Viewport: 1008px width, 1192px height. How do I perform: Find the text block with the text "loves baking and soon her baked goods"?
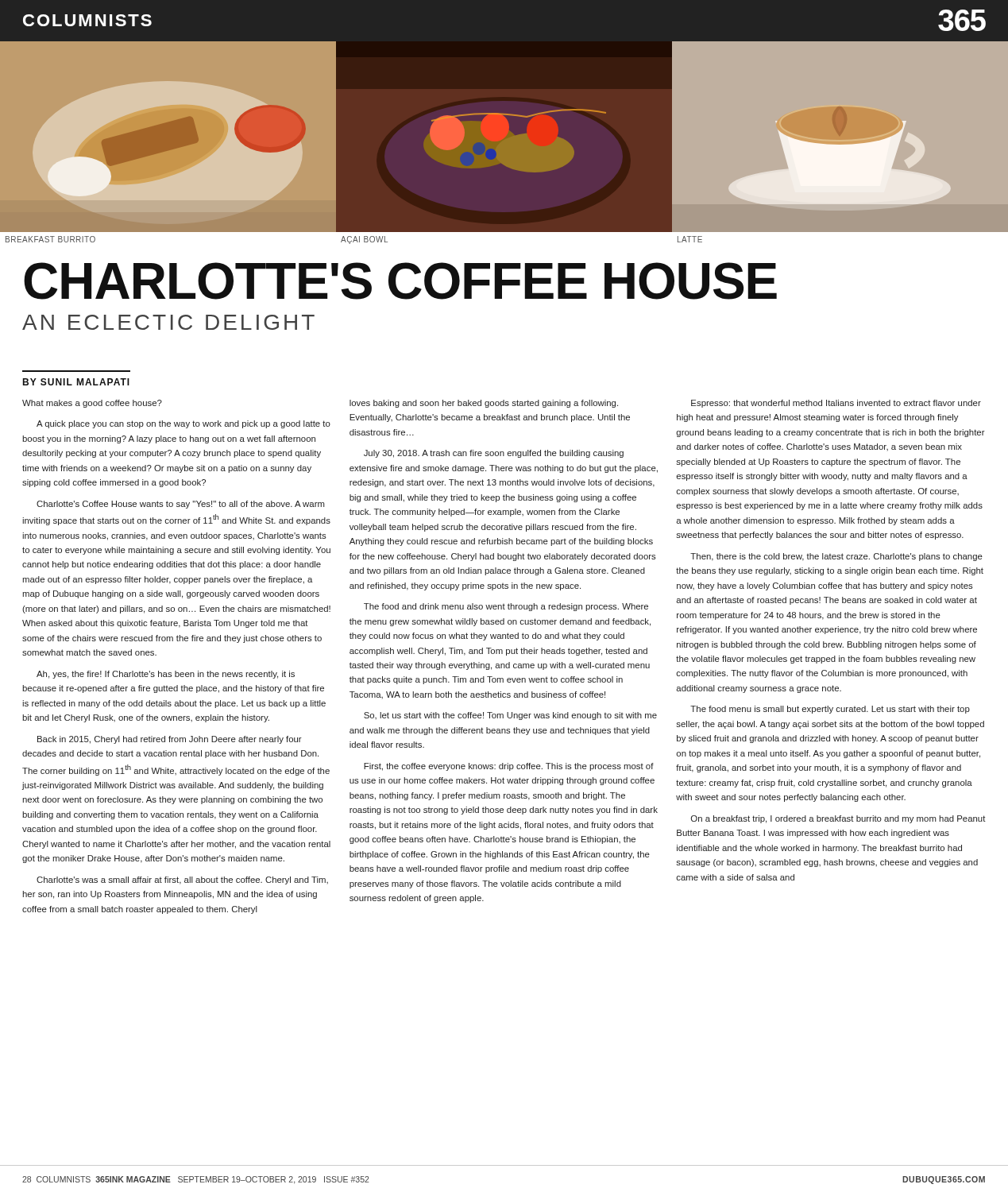[x=504, y=651]
